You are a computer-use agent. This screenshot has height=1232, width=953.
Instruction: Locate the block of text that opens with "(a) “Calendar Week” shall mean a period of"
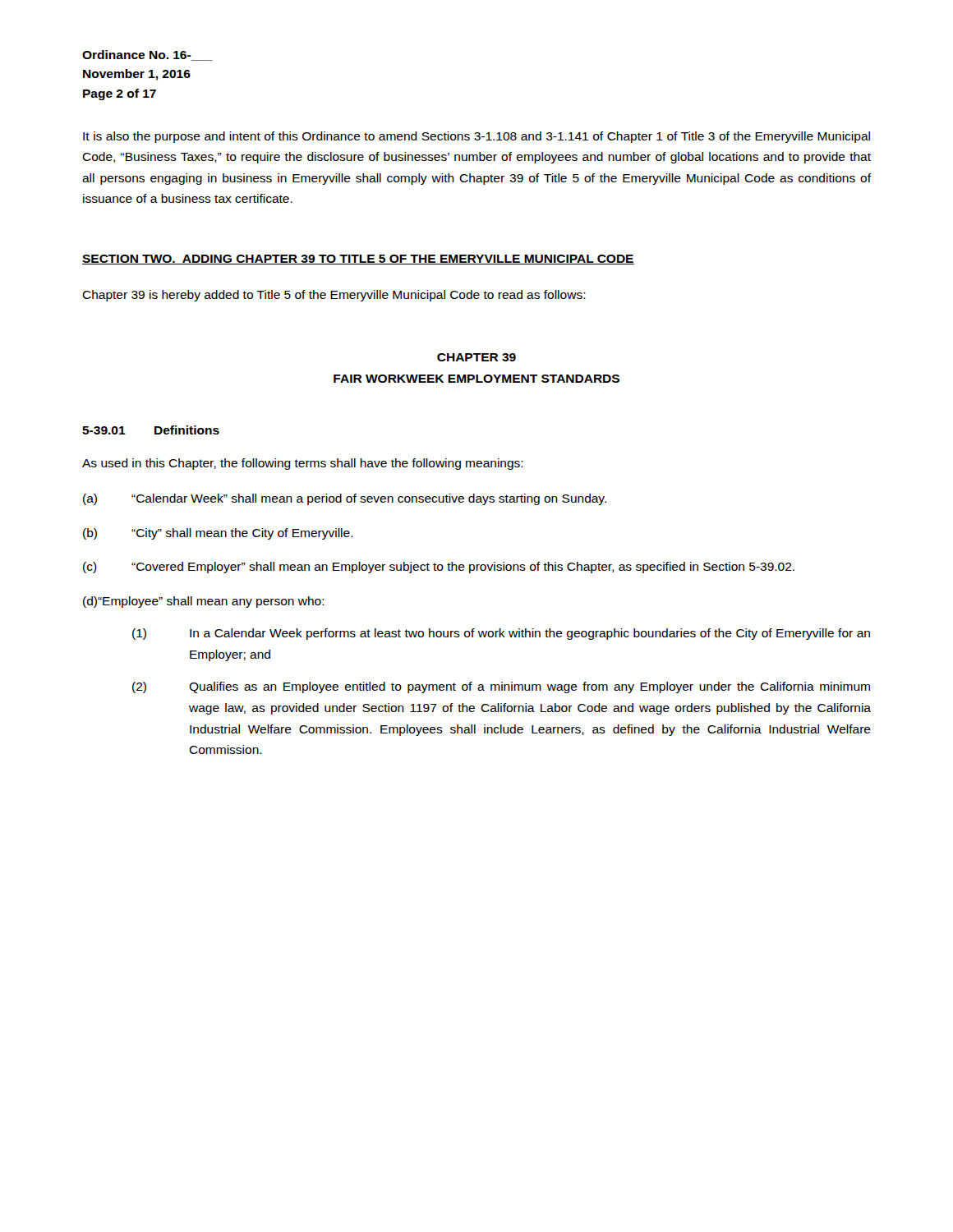(476, 498)
